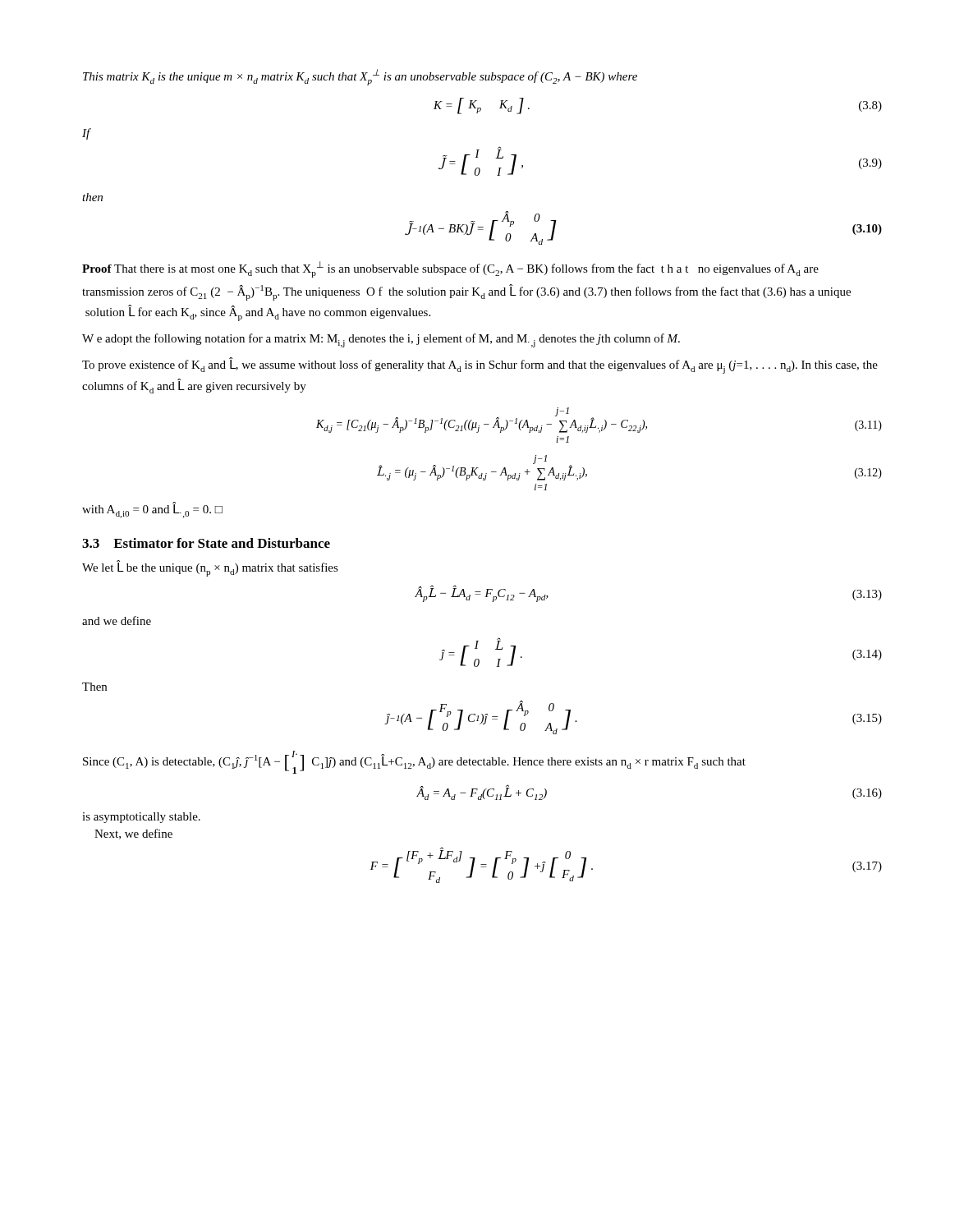The height and width of the screenshot is (1232, 964).
Task: Click on the formula with the text "Kd,j = [C21(μj −"
Action: (x=599, y=425)
